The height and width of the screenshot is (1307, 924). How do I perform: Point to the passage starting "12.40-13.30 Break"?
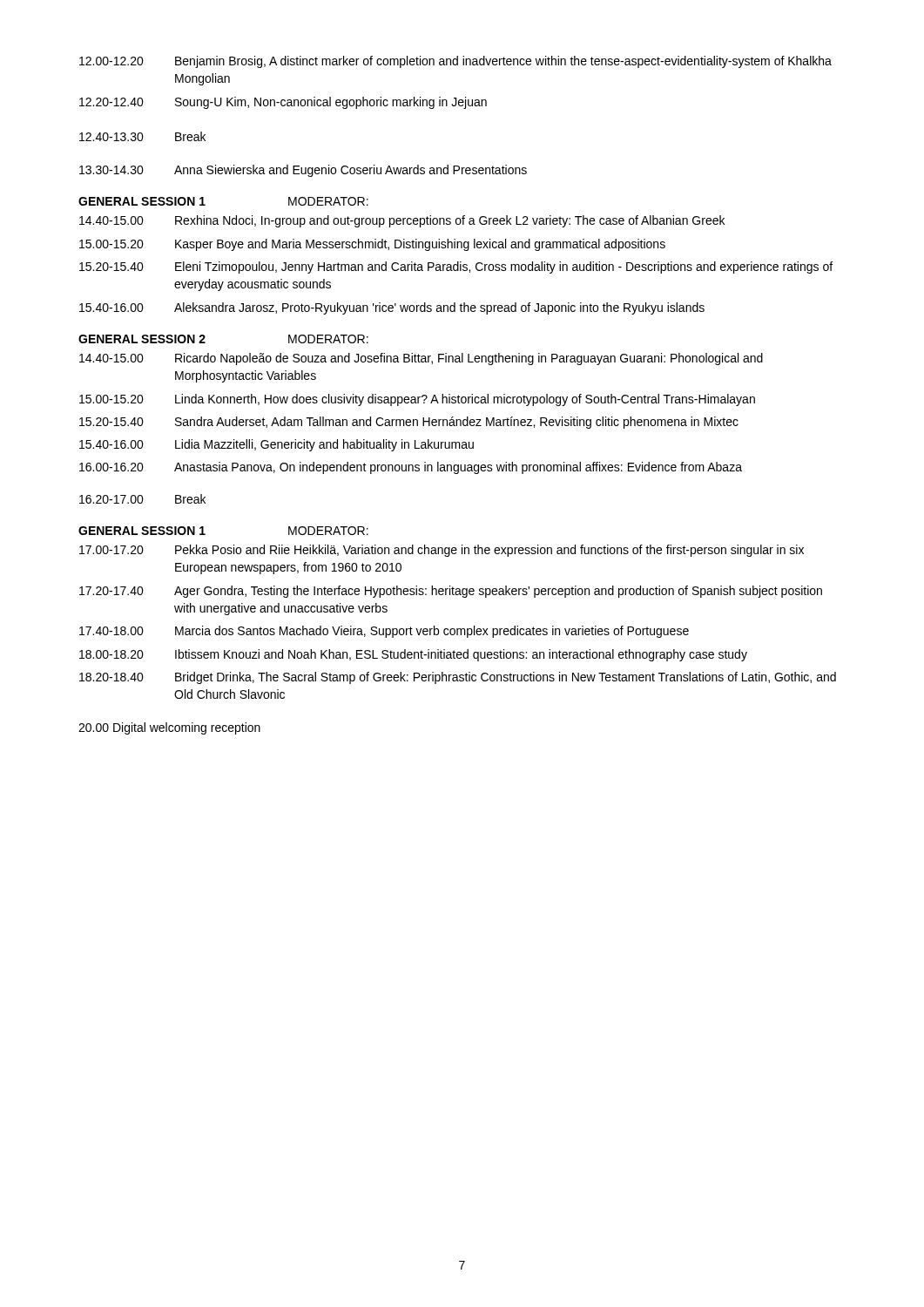coord(142,136)
